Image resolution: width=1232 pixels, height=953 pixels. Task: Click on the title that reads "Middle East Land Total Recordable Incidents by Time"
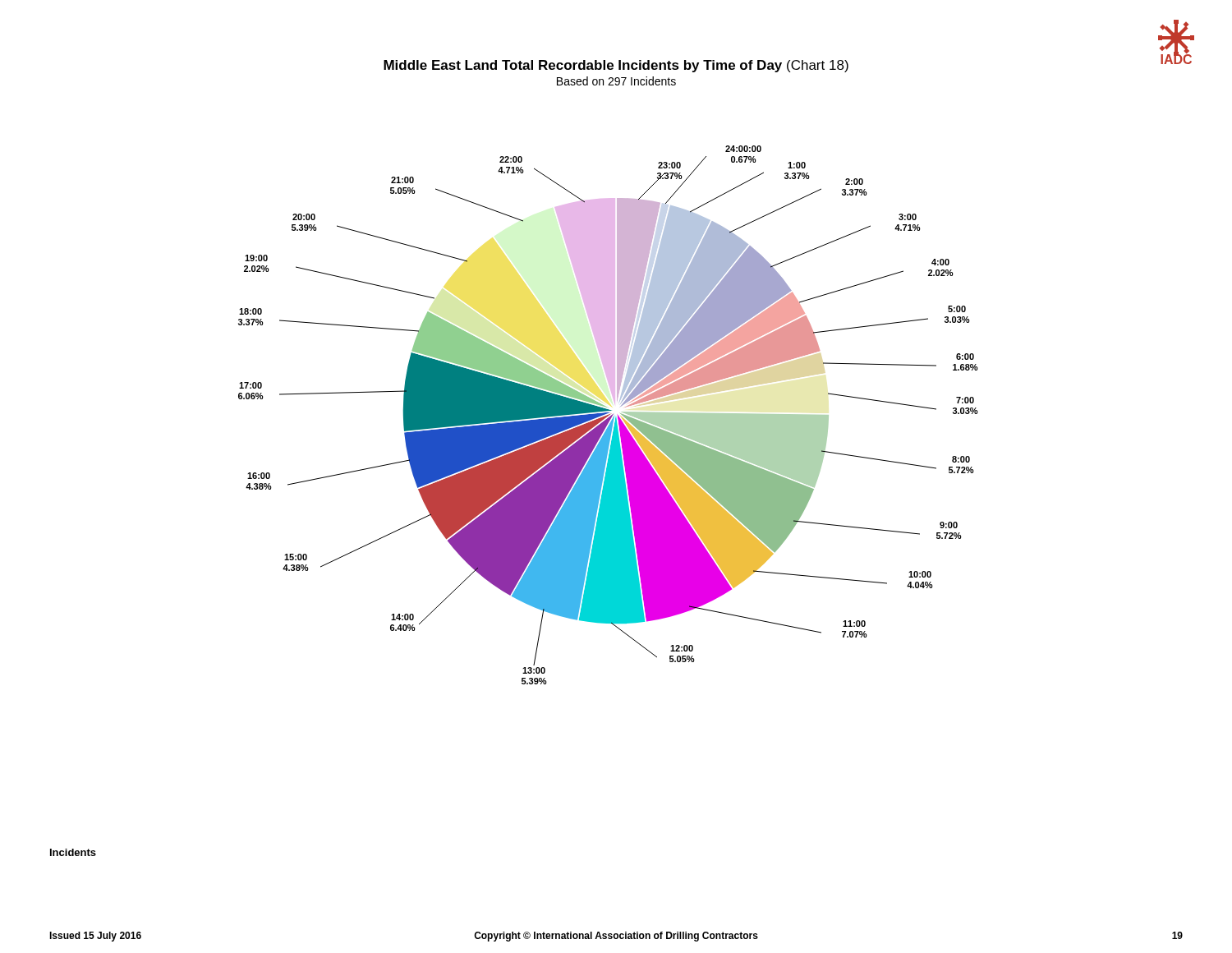[x=616, y=73]
